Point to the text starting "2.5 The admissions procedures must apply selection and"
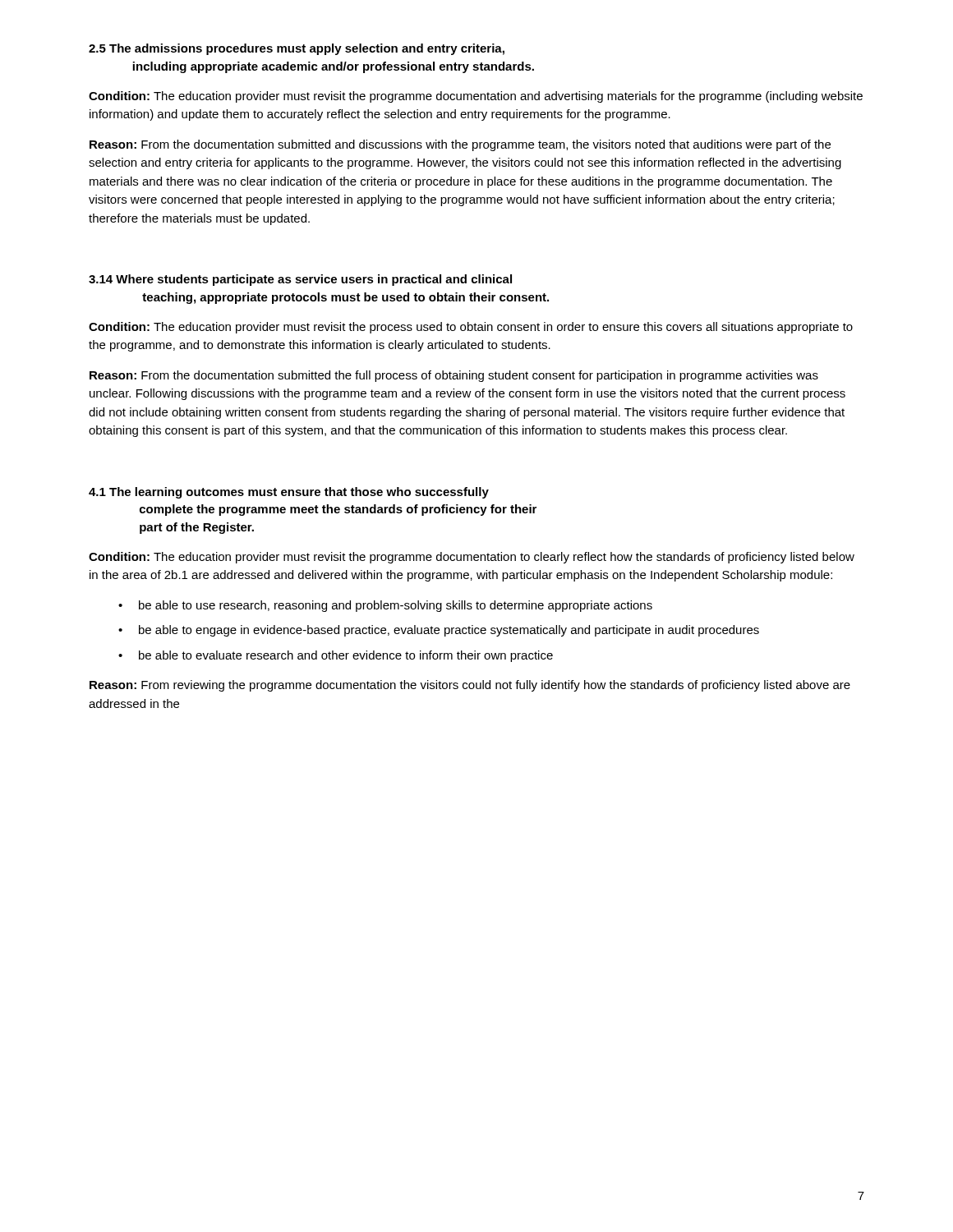 pyautogui.click(x=312, y=57)
